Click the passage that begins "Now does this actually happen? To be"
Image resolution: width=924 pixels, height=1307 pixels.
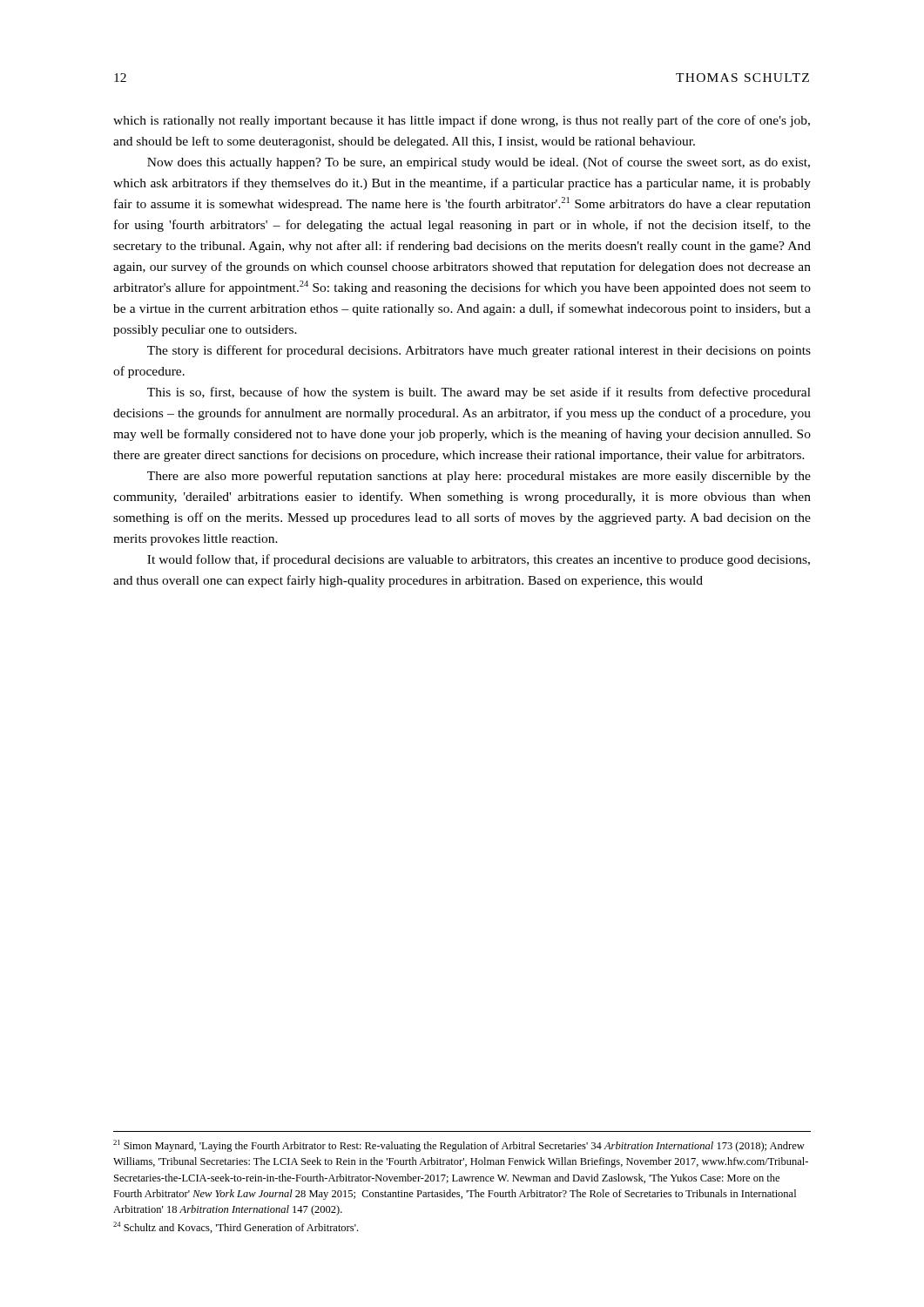(x=462, y=246)
